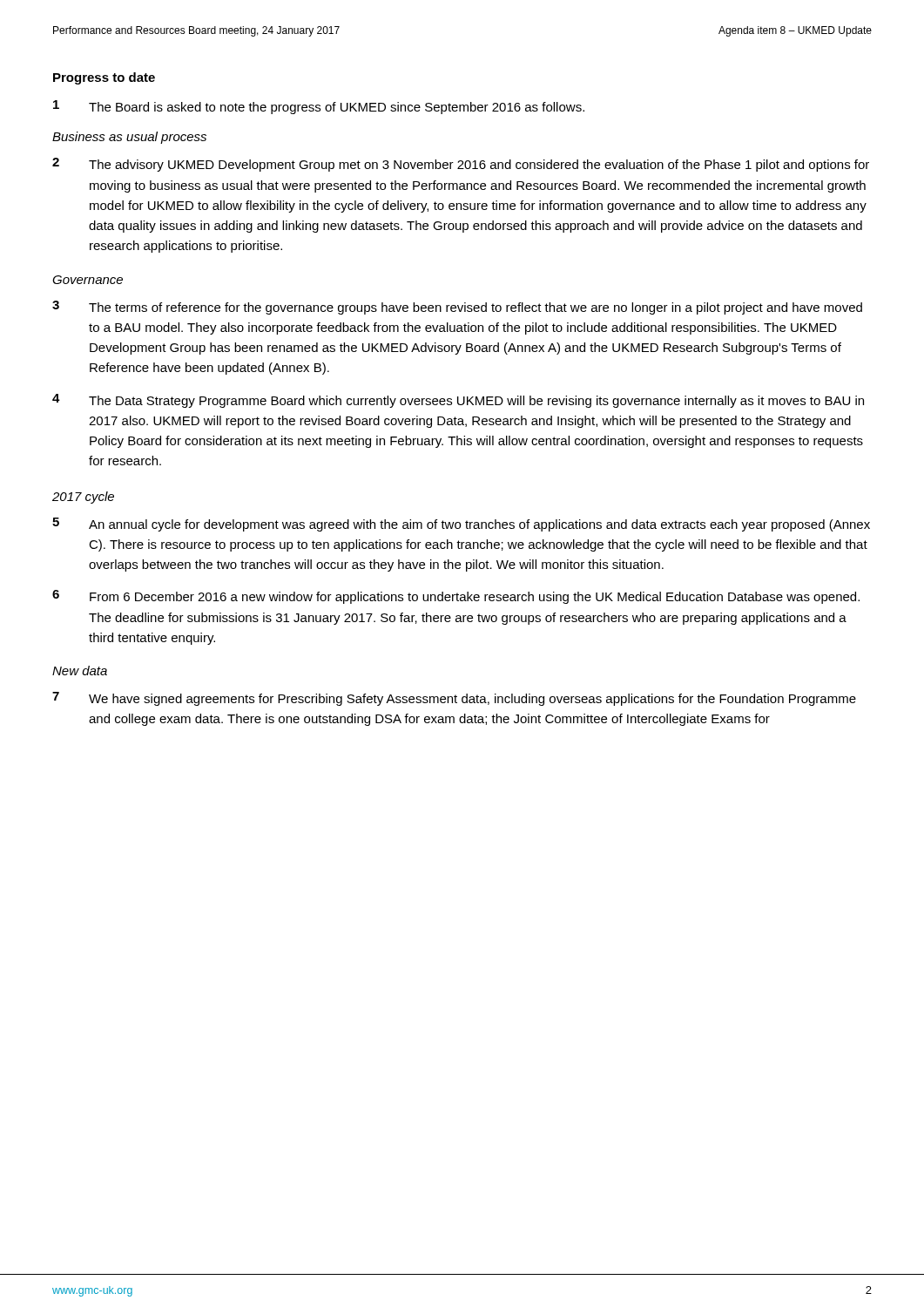Select the passage starting "7 We have signed agreements for Prescribing"
This screenshot has height=1307, width=924.
[462, 709]
